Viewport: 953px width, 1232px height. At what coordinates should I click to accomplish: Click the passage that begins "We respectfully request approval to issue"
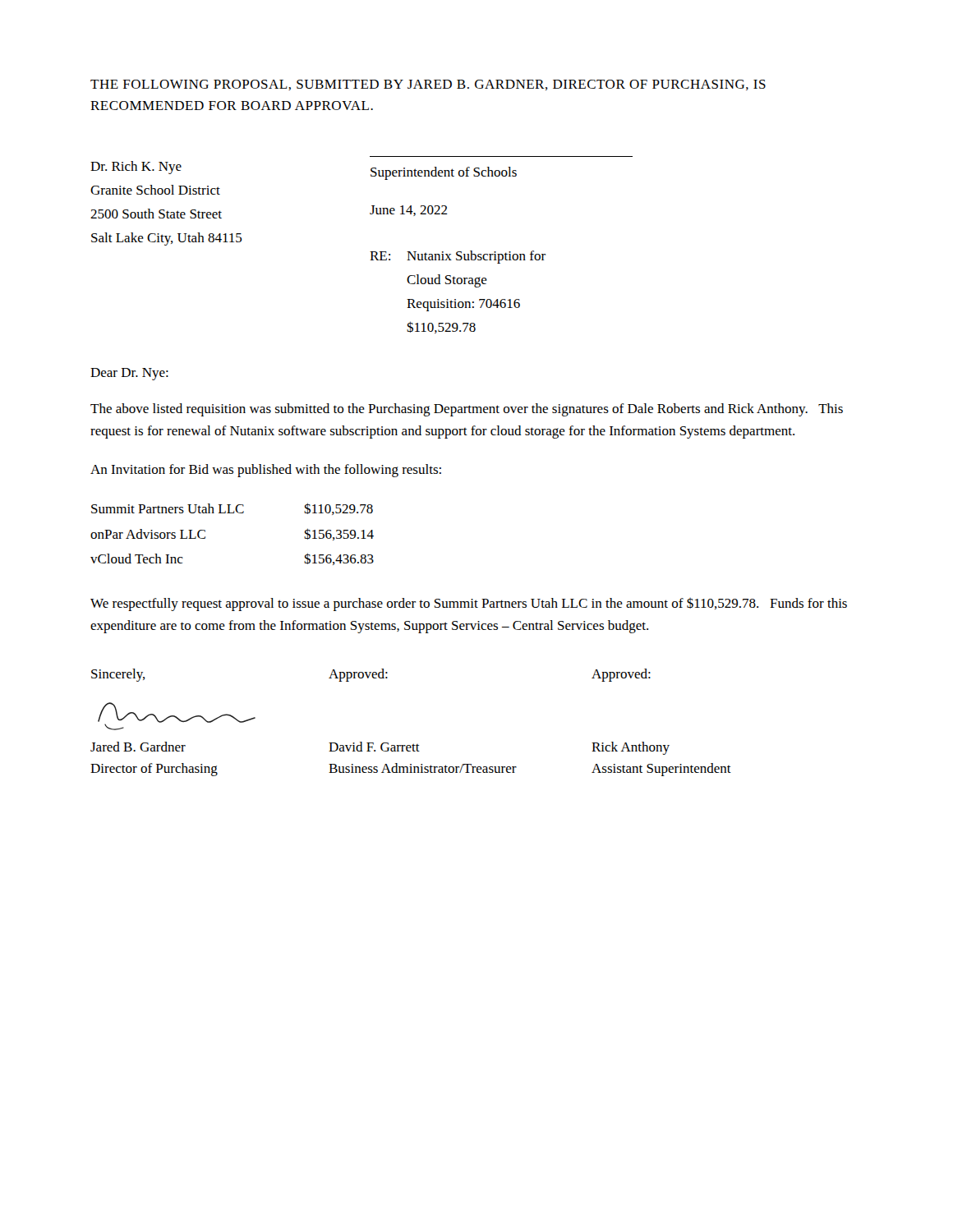point(469,614)
